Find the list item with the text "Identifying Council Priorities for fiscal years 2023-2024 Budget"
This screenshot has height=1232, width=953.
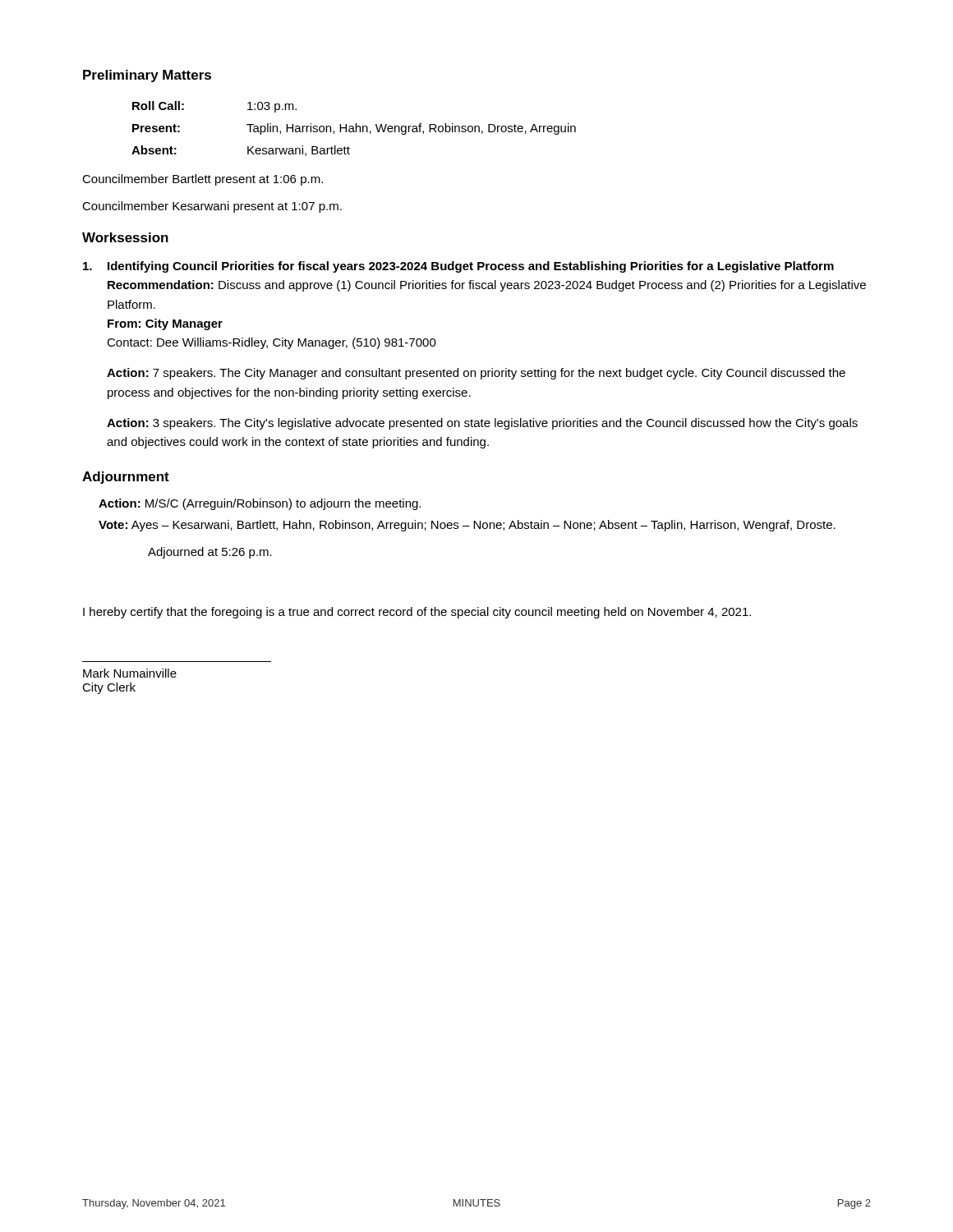pos(458,267)
